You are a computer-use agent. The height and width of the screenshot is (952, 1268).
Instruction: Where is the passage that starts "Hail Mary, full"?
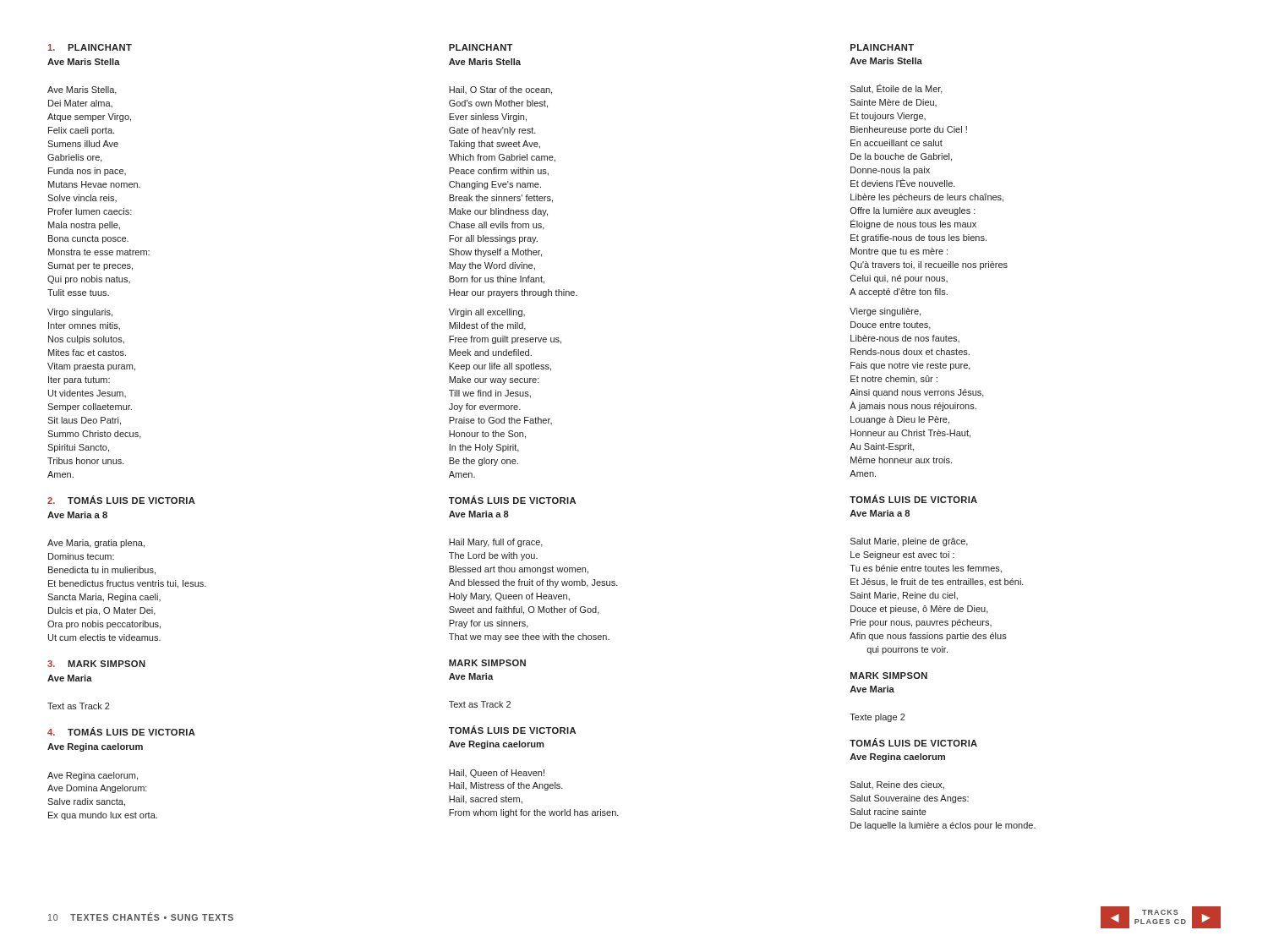533,589
